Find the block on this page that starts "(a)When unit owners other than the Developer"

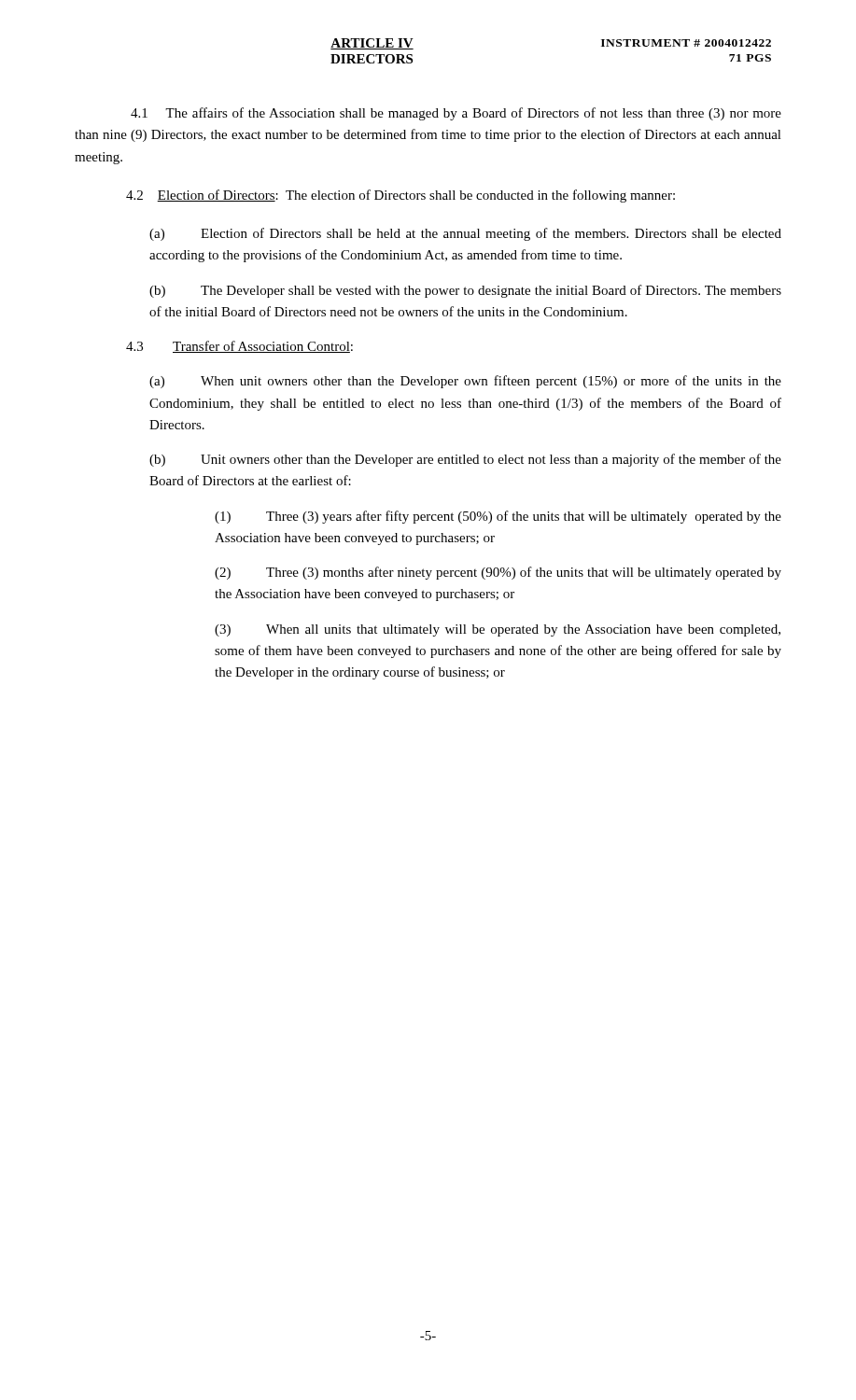465,401
